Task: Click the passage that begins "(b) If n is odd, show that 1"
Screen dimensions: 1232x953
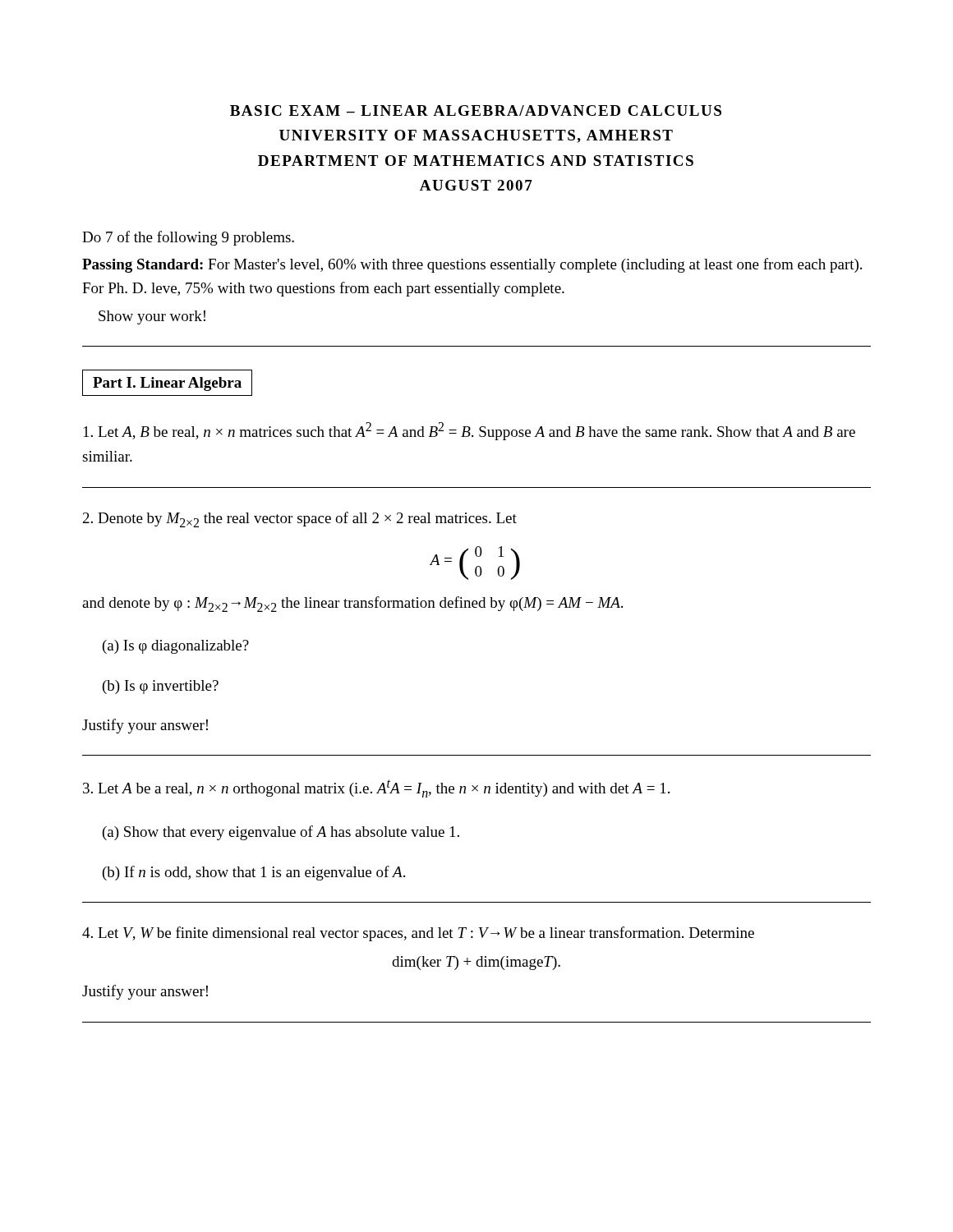Action: click(254, 873)
